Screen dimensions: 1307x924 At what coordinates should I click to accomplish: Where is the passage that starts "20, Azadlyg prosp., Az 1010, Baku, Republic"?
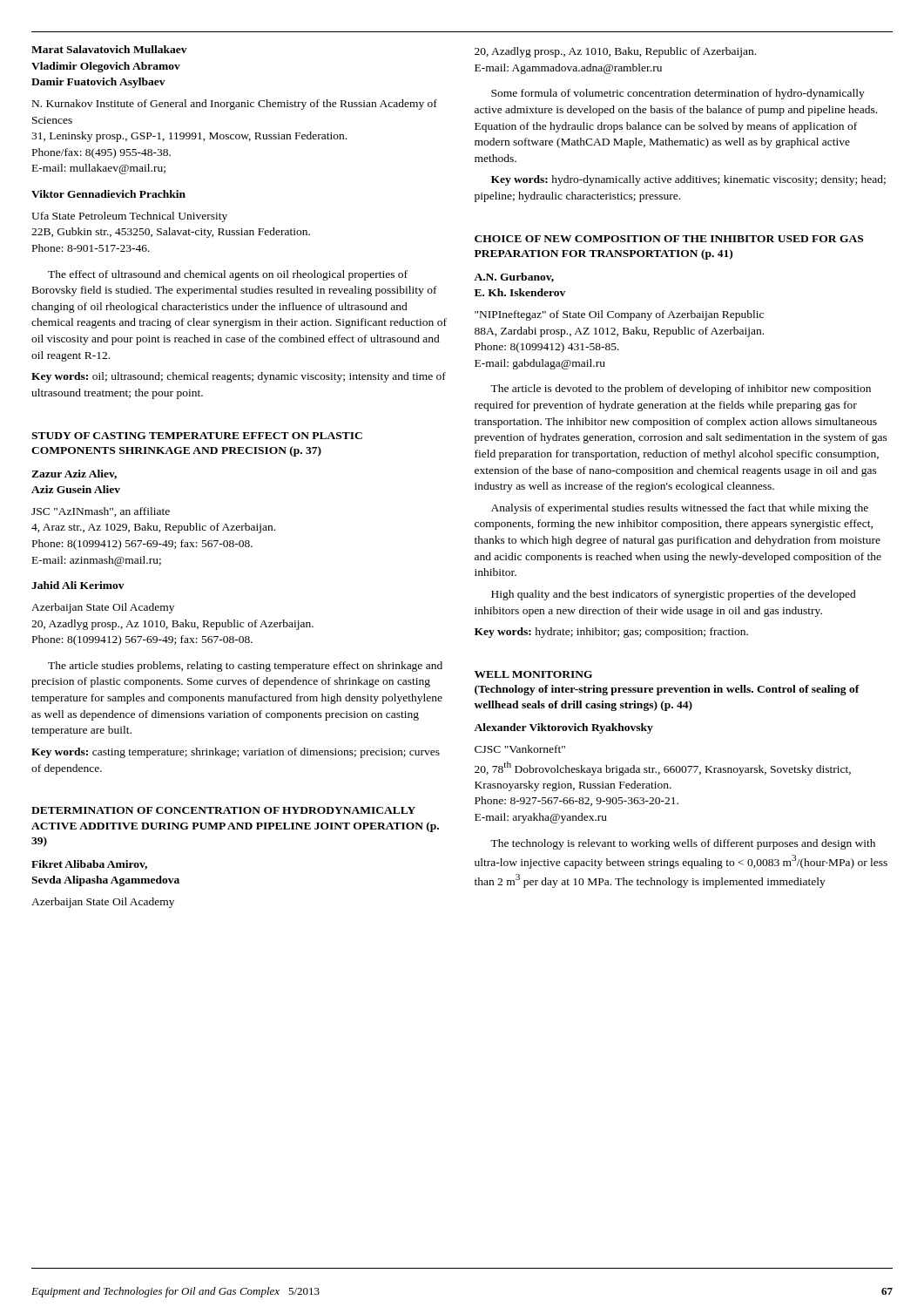point(683,60)
